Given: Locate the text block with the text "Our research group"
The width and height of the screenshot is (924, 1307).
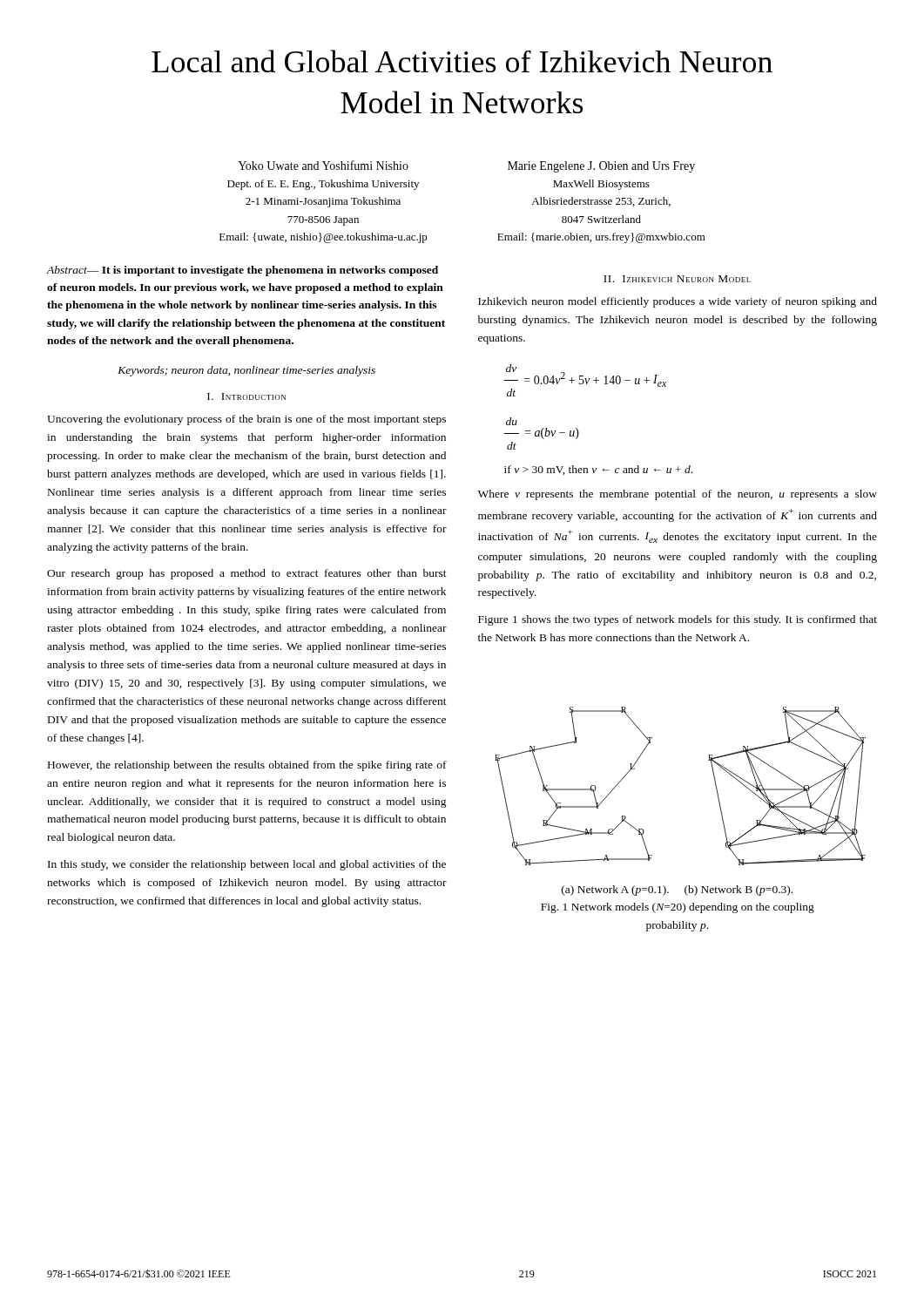Looking at the screenshot, I should (247, 655).
